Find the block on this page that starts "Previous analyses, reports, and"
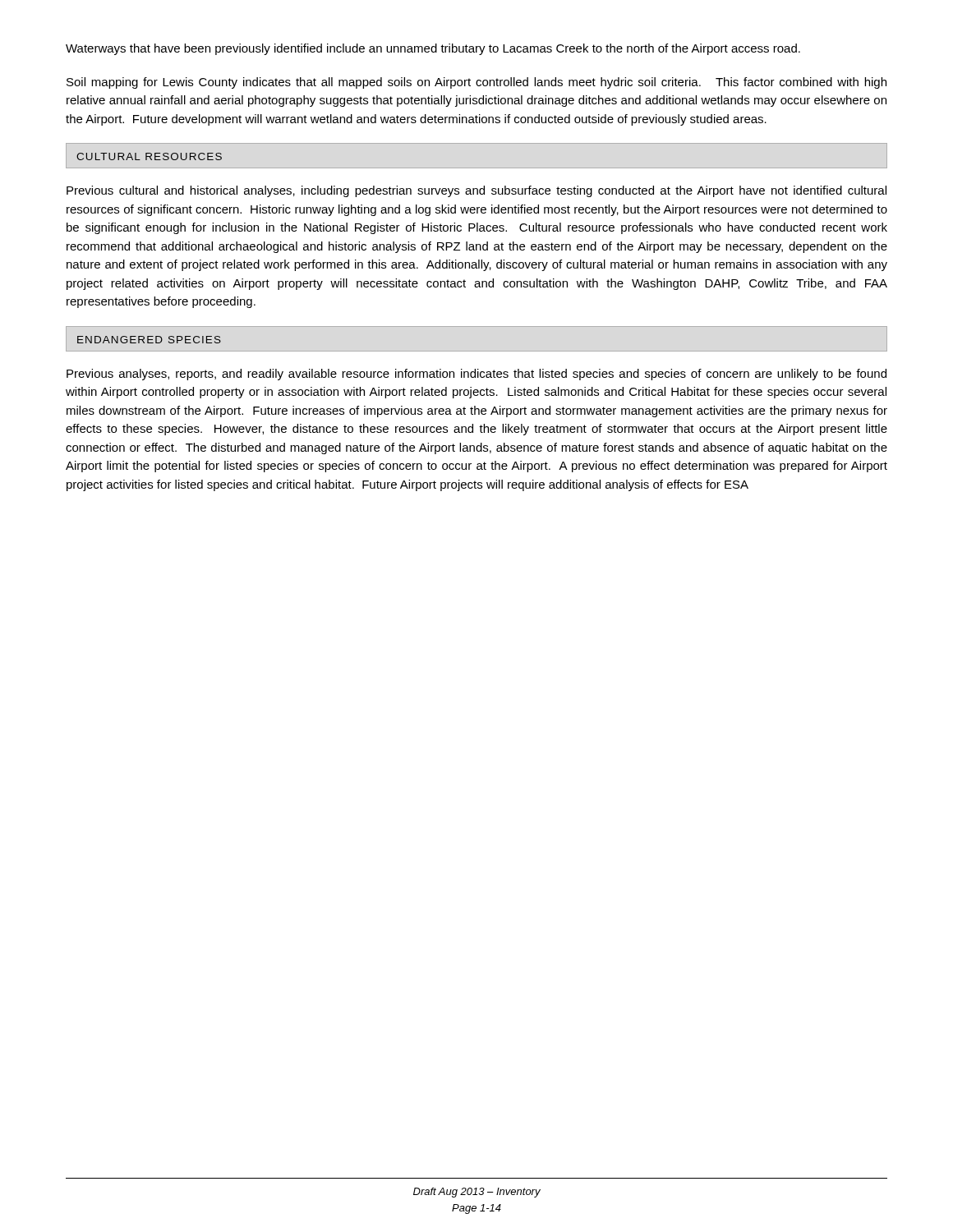The height and width of the screenshot is (1232, 953). (476, 428)
